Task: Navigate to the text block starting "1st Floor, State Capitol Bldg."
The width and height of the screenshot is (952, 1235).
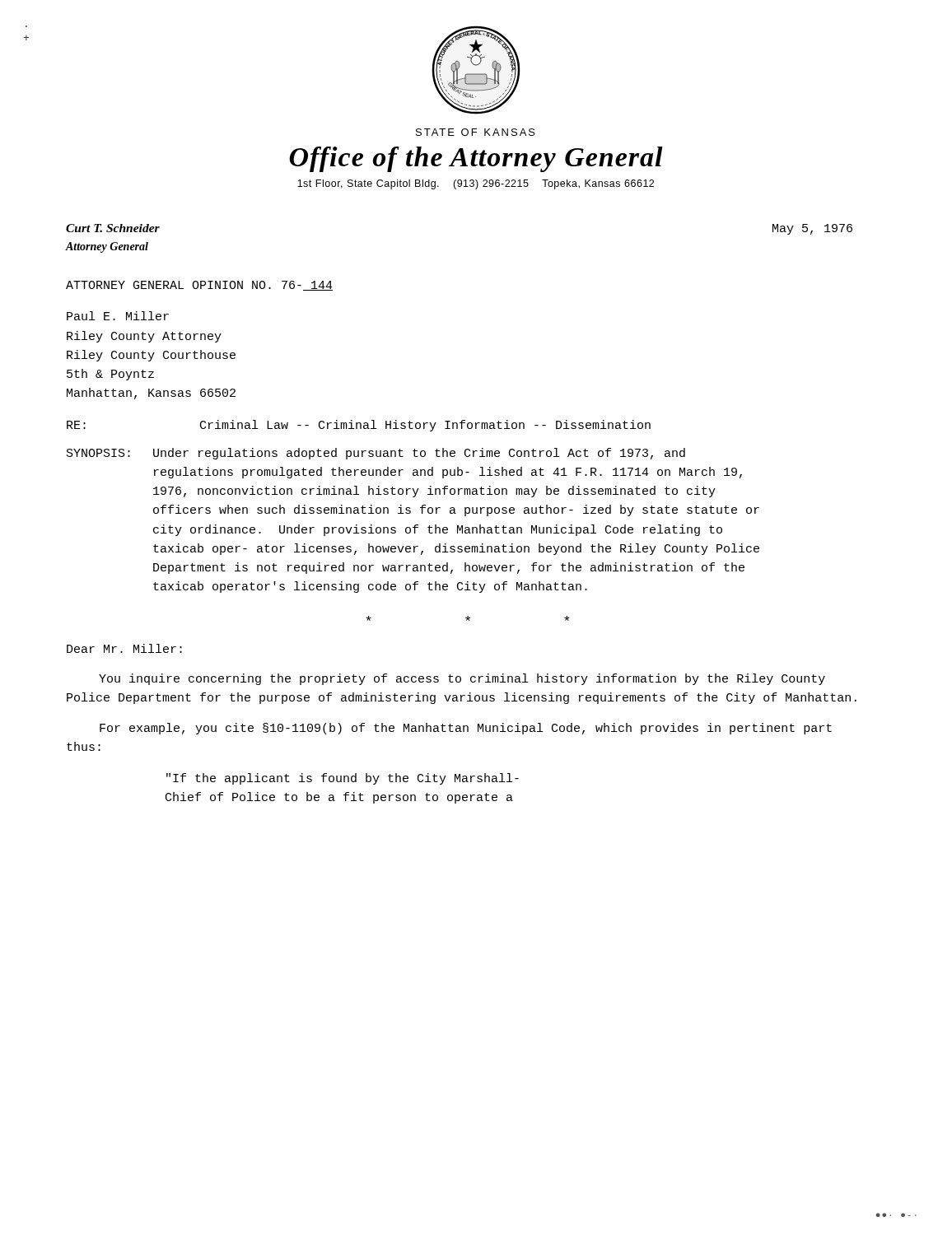Action: 476,184
